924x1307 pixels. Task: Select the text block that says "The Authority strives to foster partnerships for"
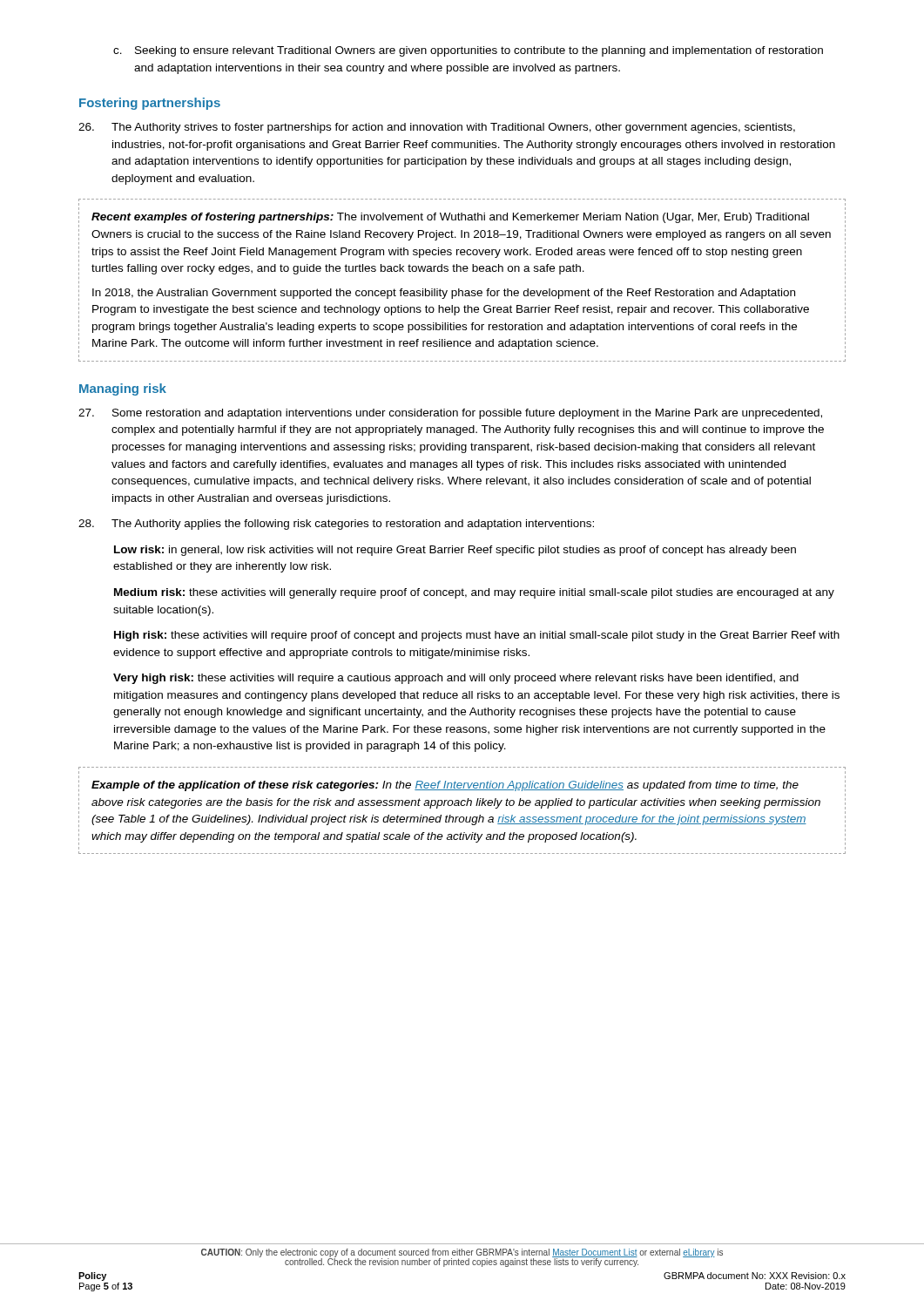tap(462, 153)
